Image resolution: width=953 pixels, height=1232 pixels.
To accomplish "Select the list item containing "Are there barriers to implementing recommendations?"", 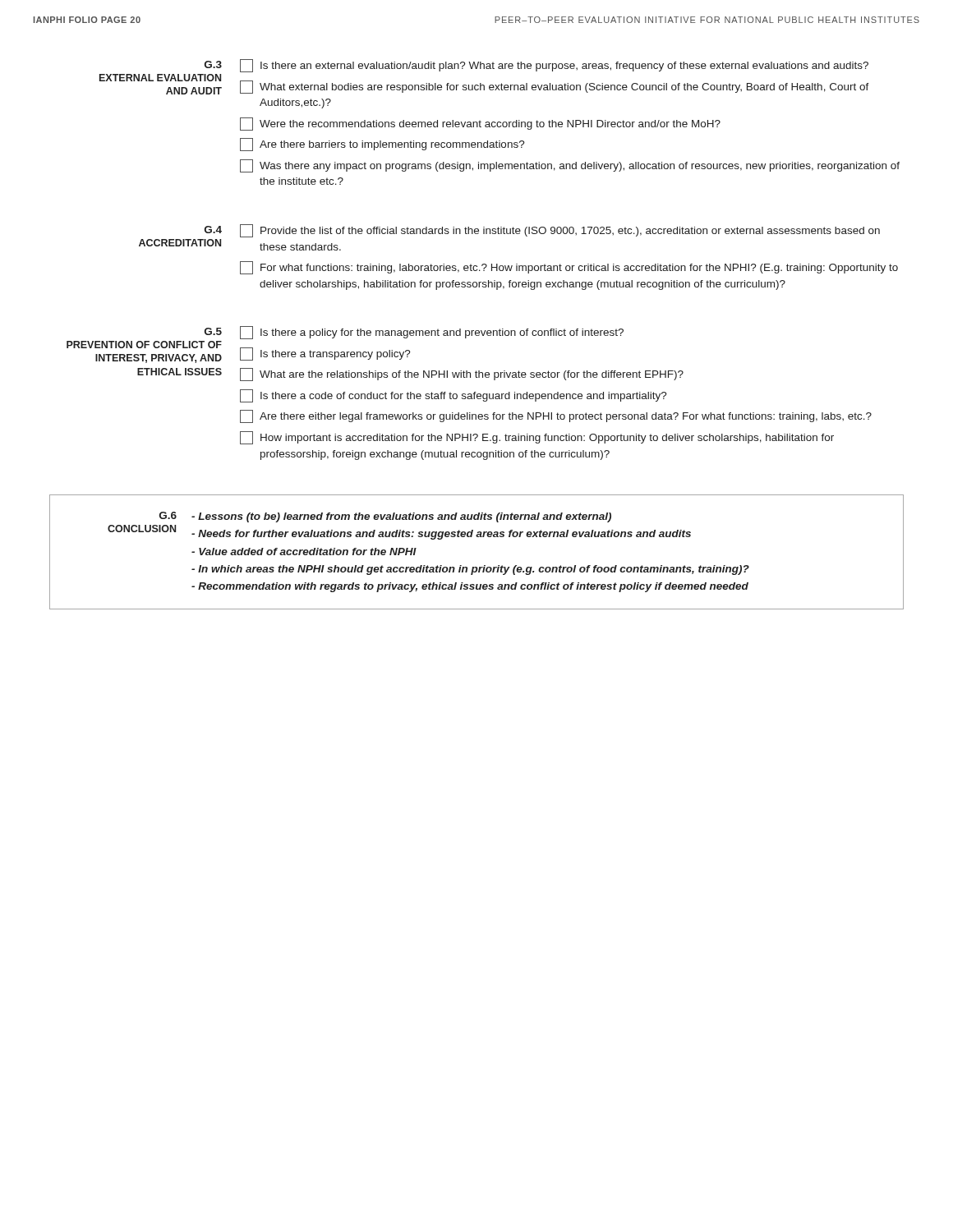I will pos(382,145).
